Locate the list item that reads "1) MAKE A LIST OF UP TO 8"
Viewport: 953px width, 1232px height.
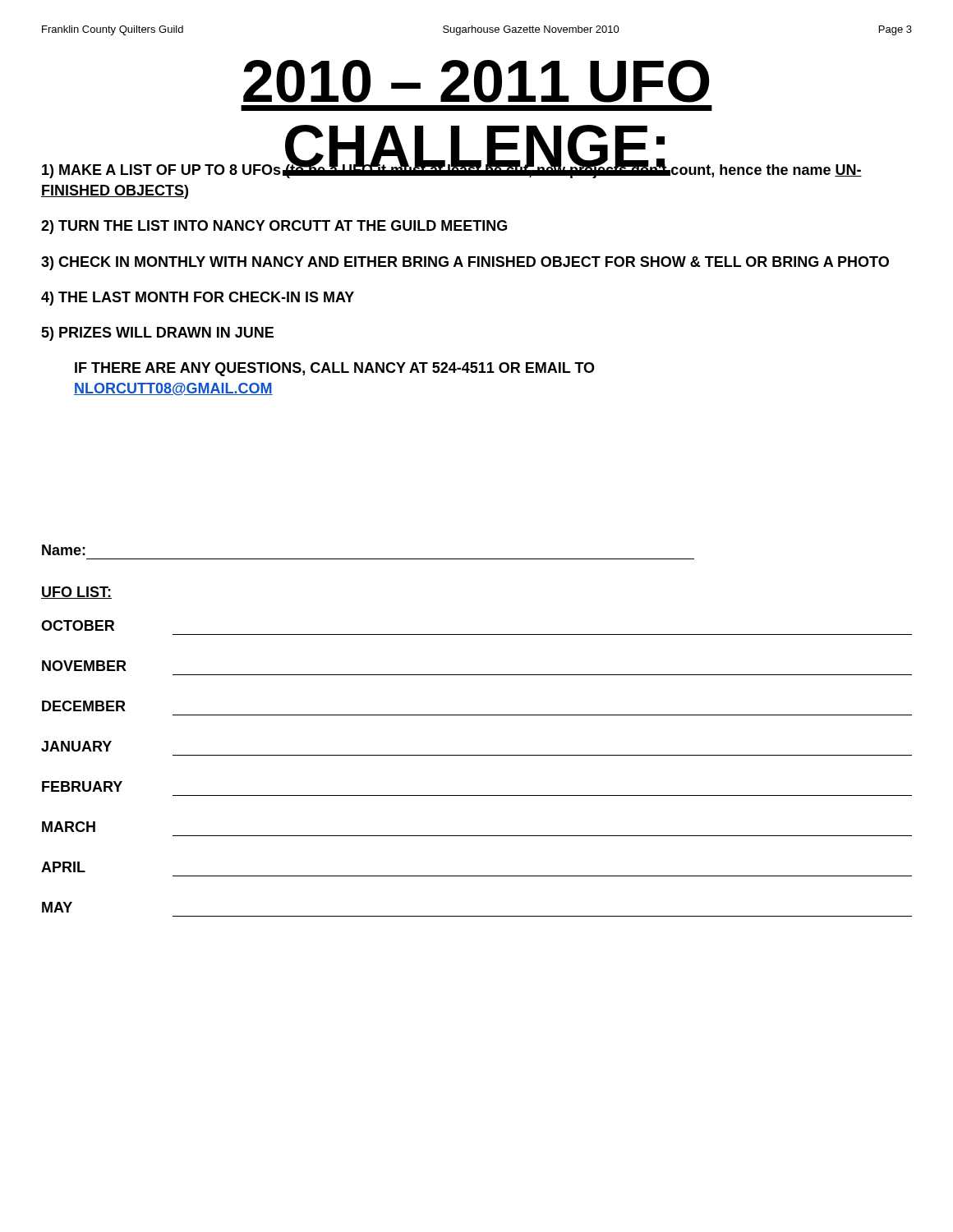coord(476,181)
